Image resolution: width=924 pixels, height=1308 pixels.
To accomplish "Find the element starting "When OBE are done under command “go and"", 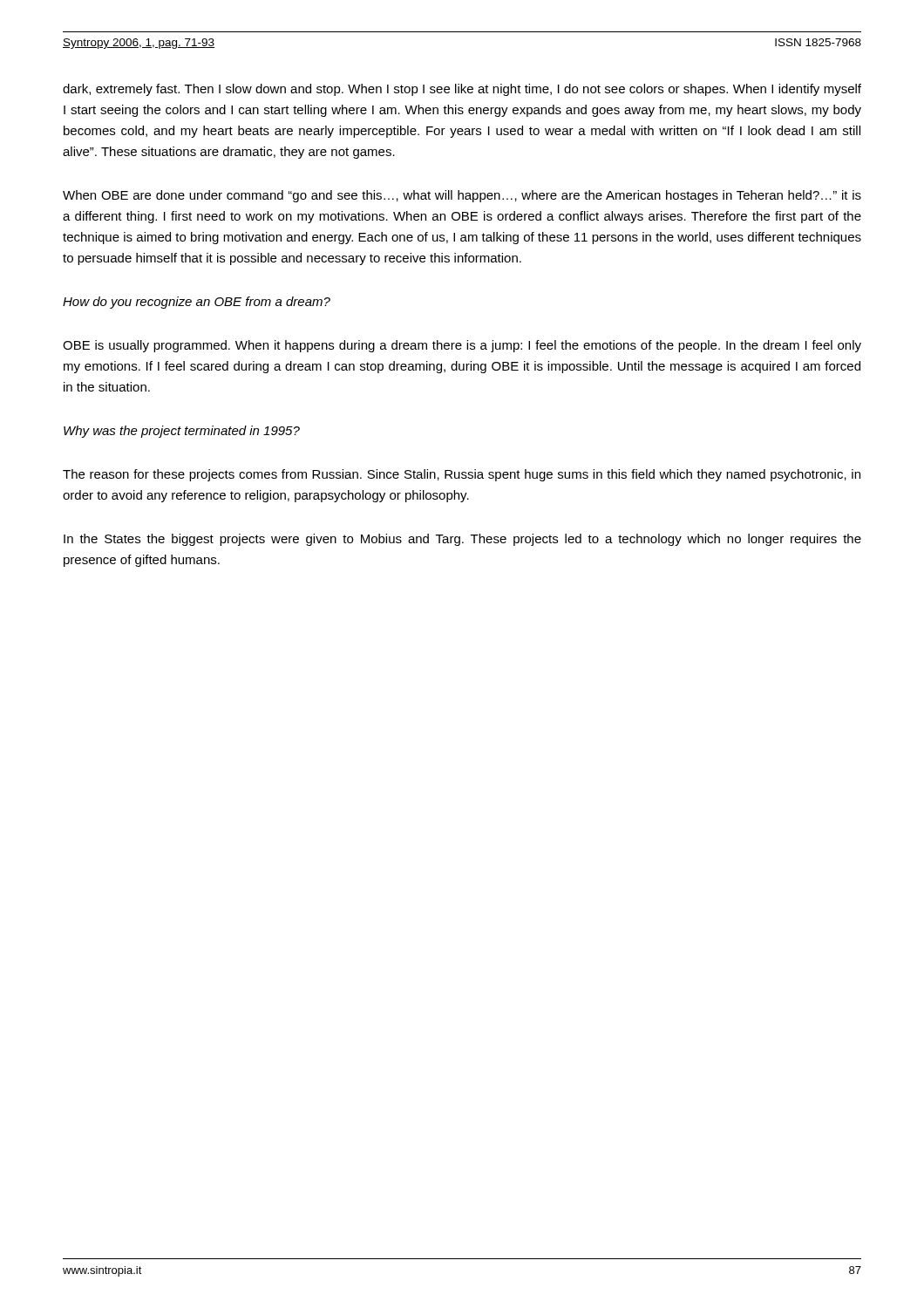I will (462, 226).
